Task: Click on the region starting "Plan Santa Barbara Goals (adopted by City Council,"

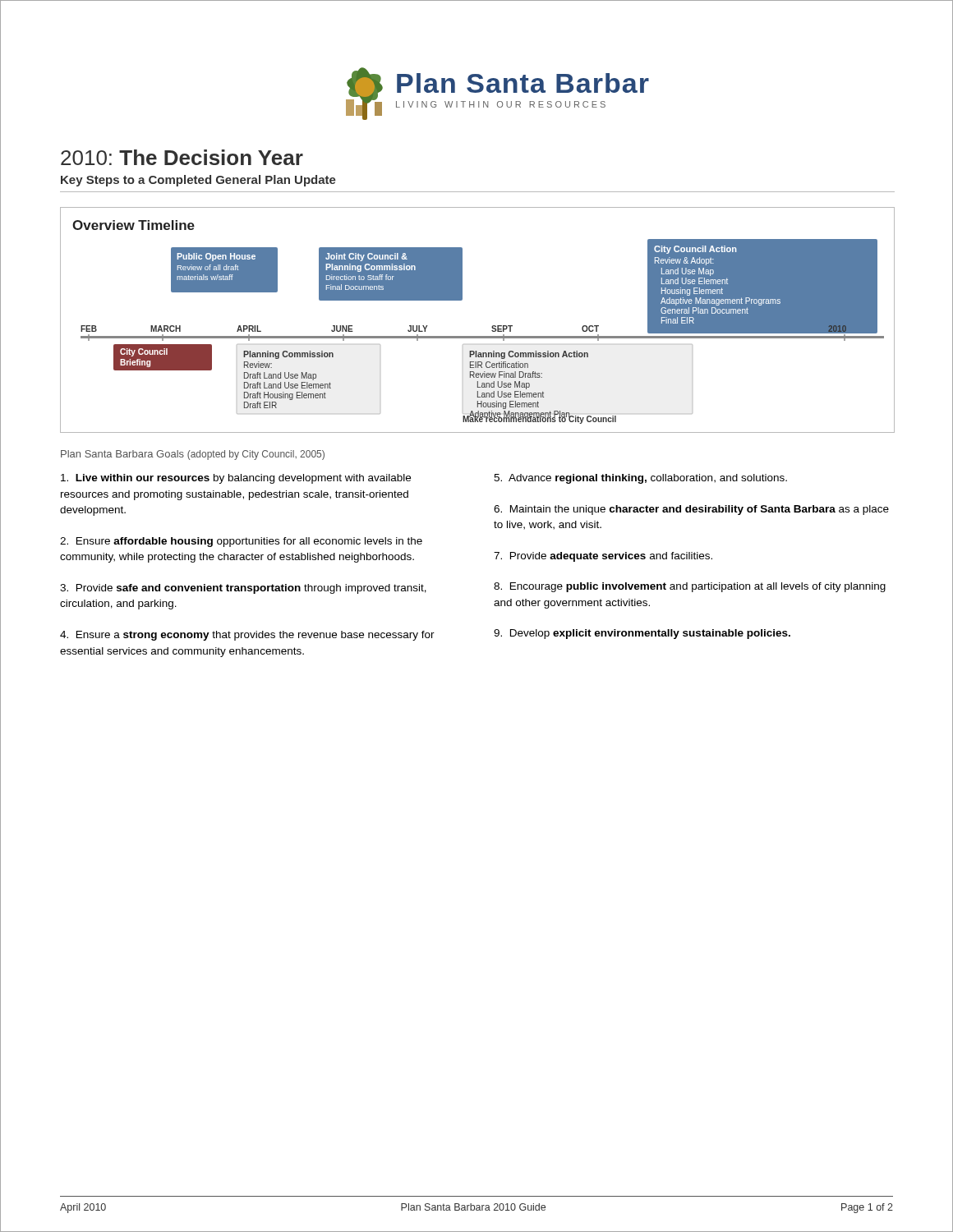Action: (193, 454)
